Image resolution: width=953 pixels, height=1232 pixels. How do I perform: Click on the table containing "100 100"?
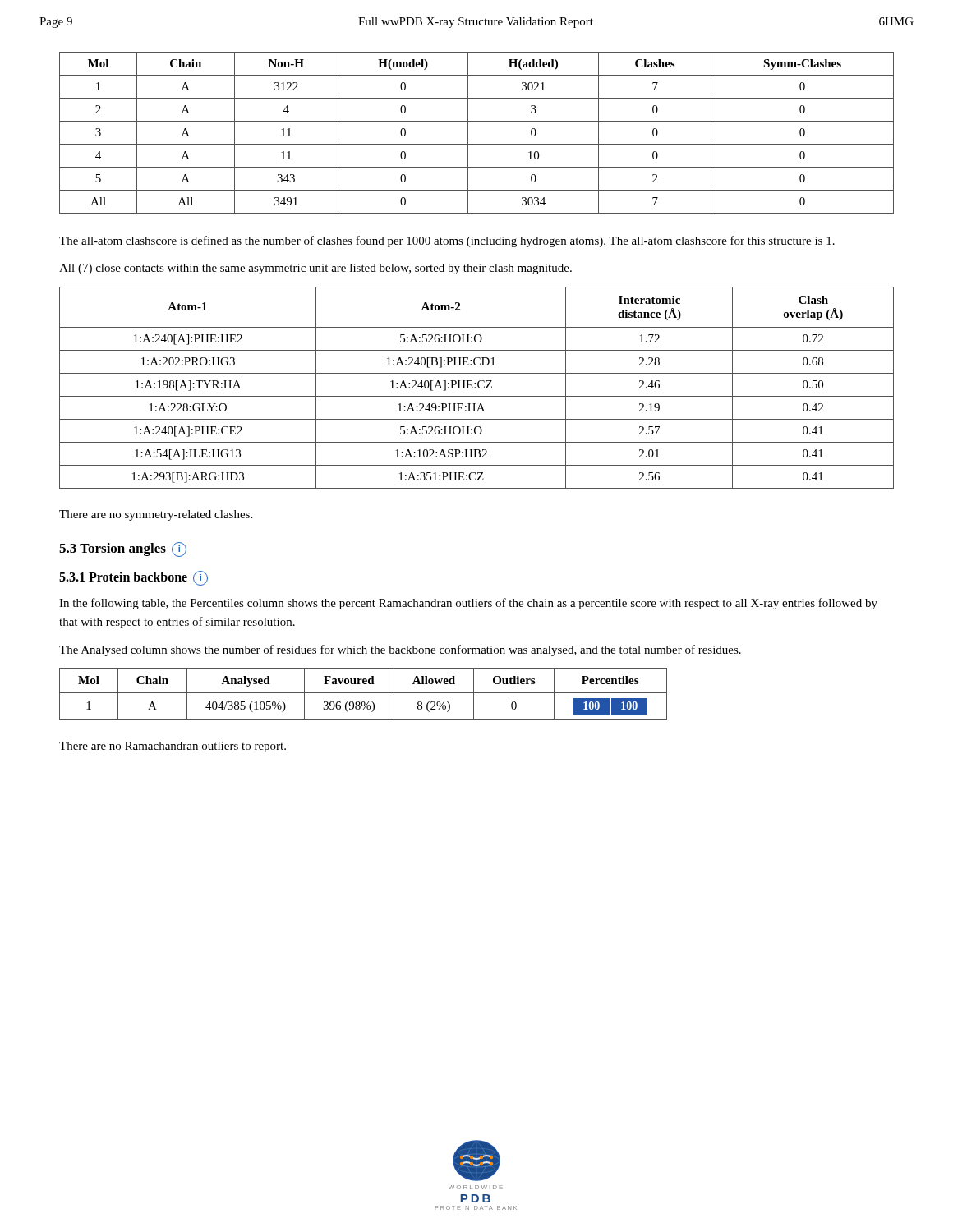[x=476, y=694]
